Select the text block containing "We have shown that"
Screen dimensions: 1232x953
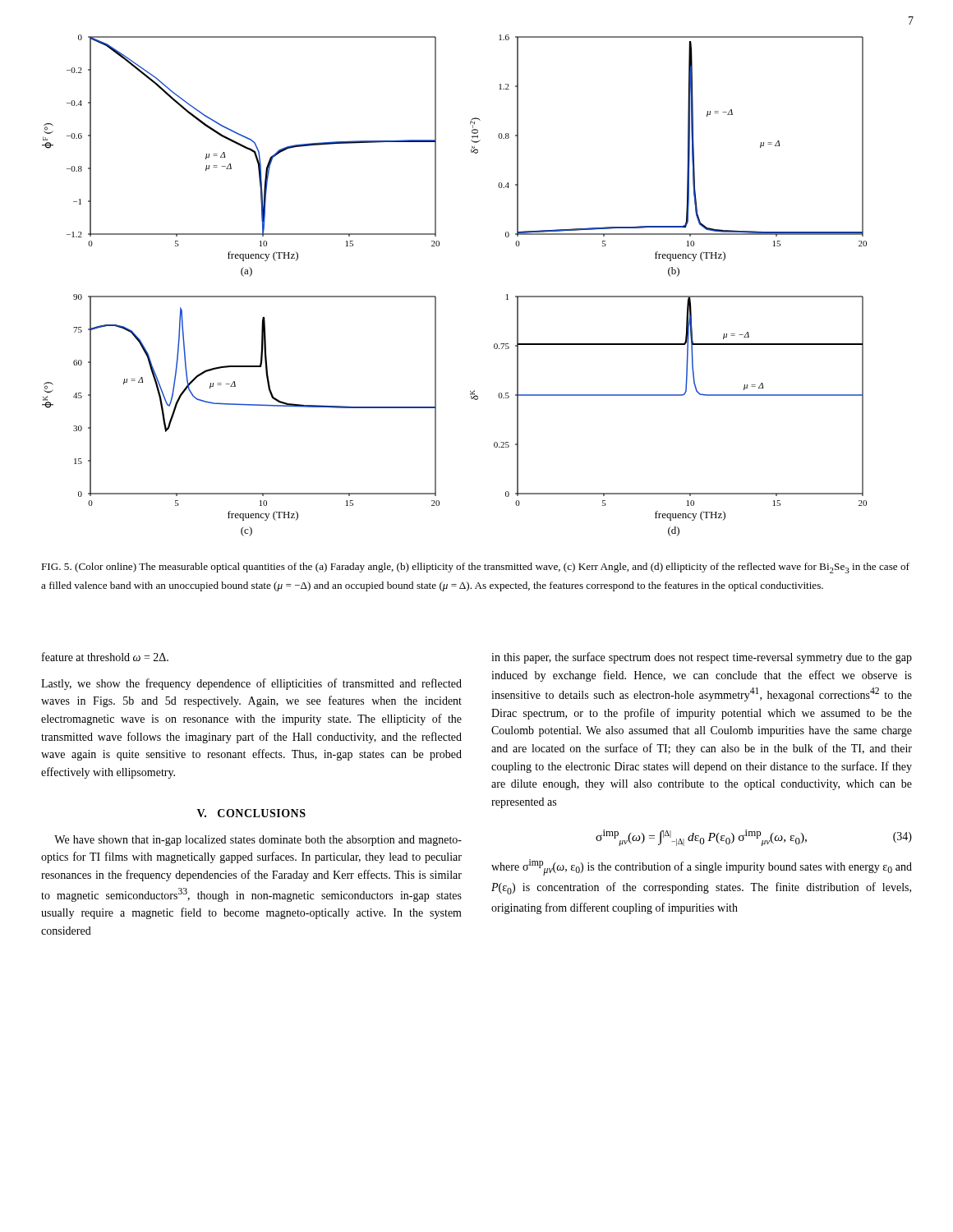tap(251, 885)
